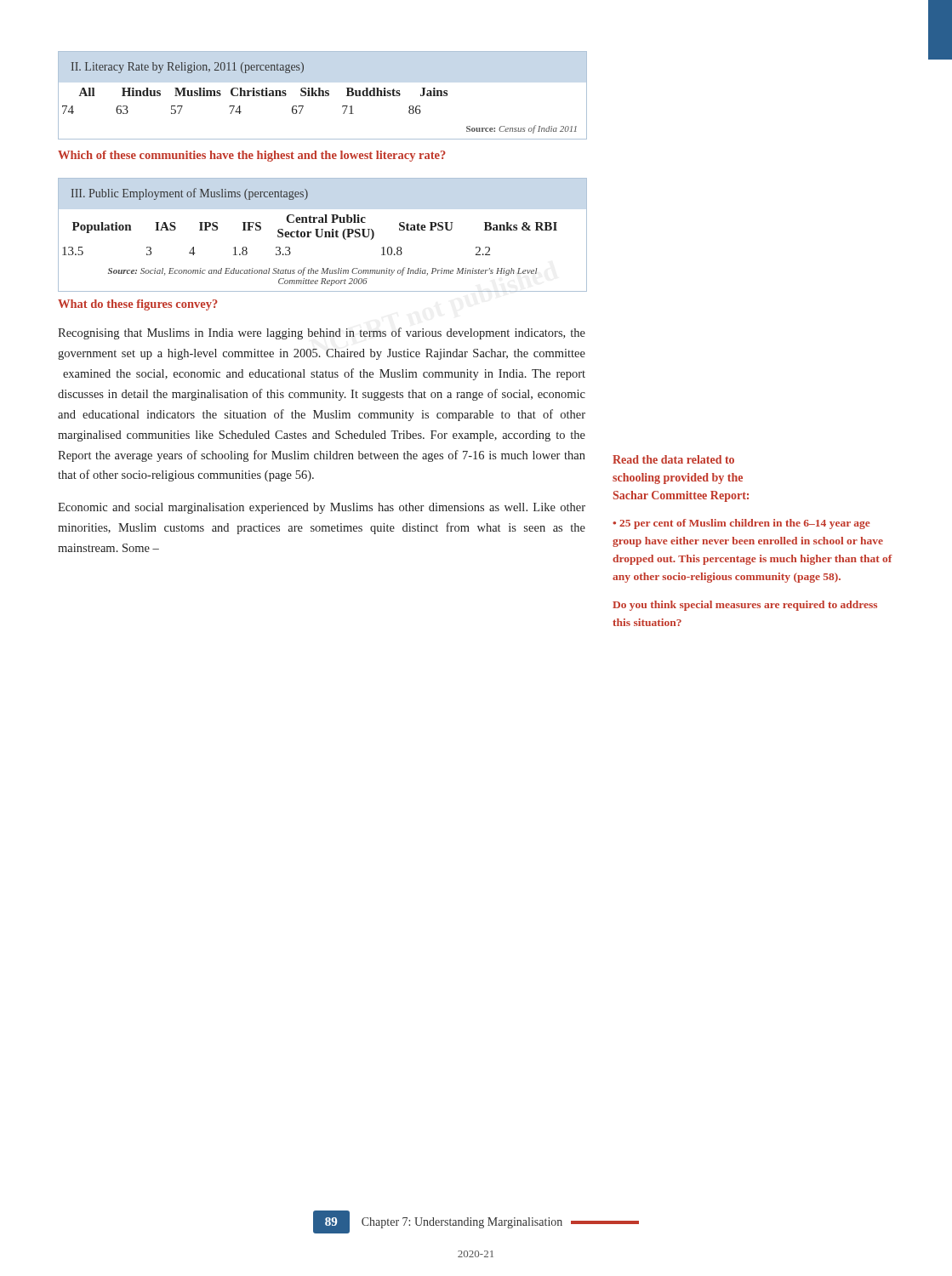This screenshot has width=952, height=1276.
Task: Find the block on this page that starts "Recognising that Muslims in India were"
Action: click(322, 404)
